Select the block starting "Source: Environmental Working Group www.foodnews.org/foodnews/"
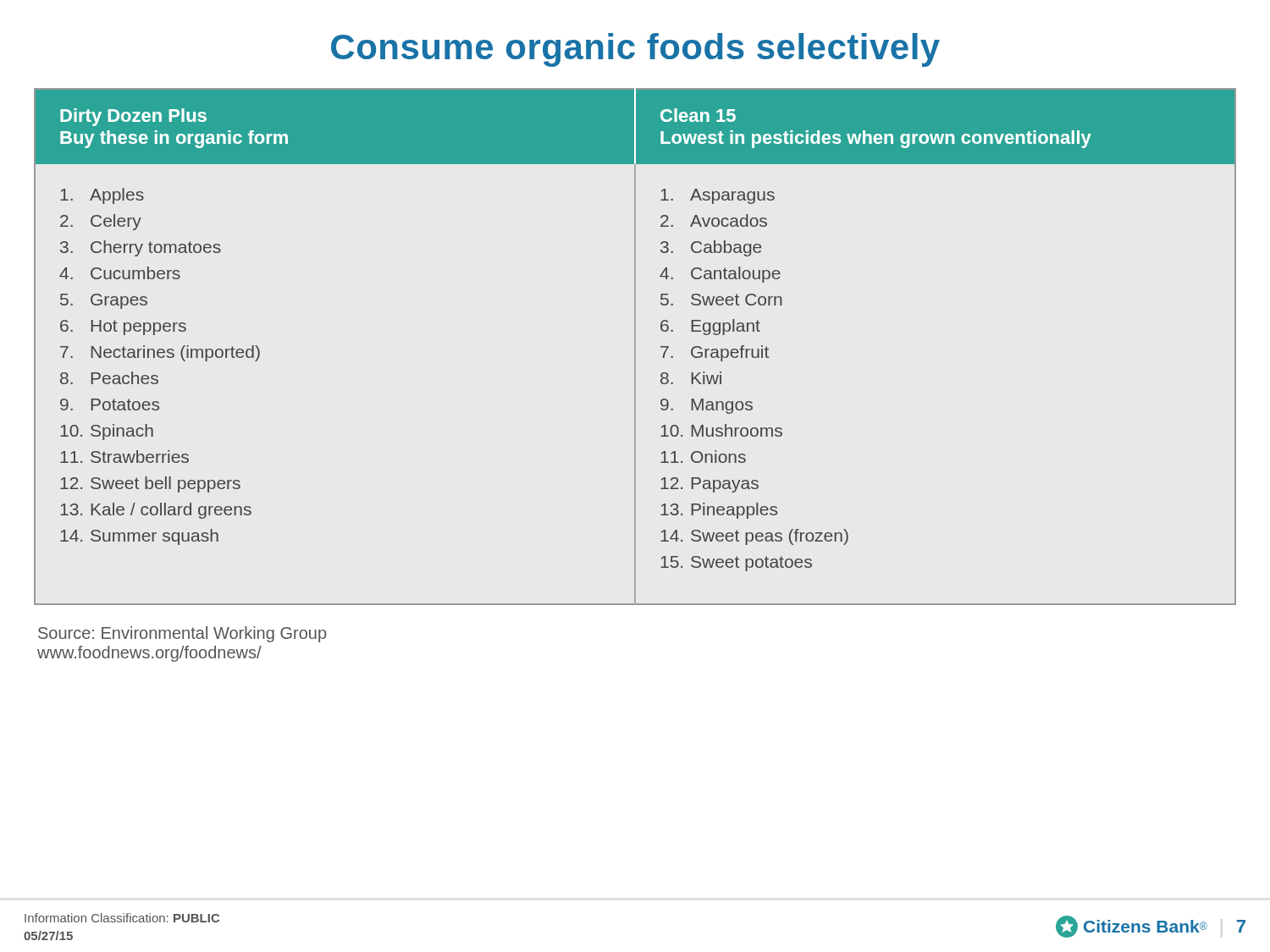This screenshot has width=1270, height=952. pos(182,634)
